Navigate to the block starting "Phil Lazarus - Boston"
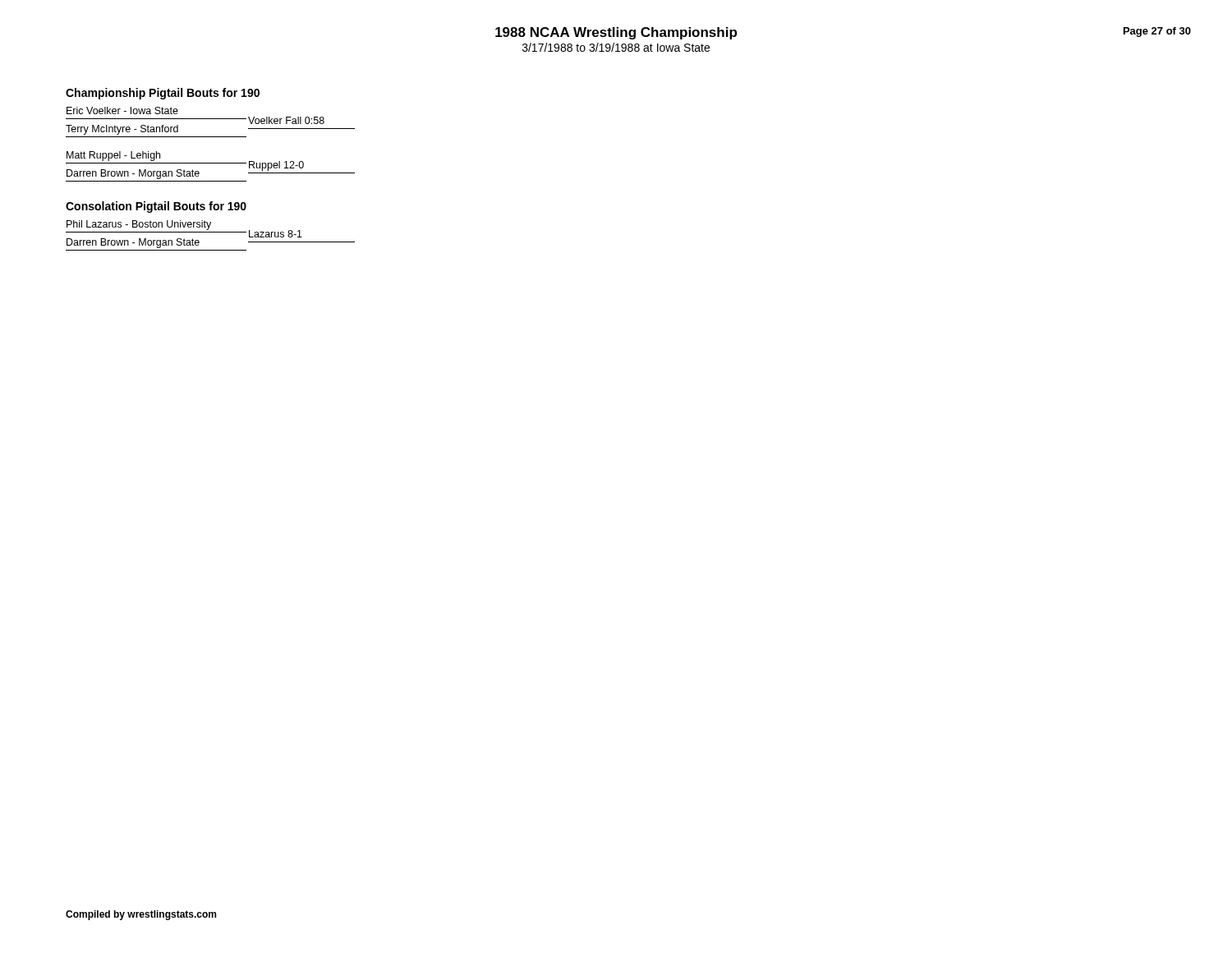The width and height of the screenshot is (1232, 953). coord(138,224)
